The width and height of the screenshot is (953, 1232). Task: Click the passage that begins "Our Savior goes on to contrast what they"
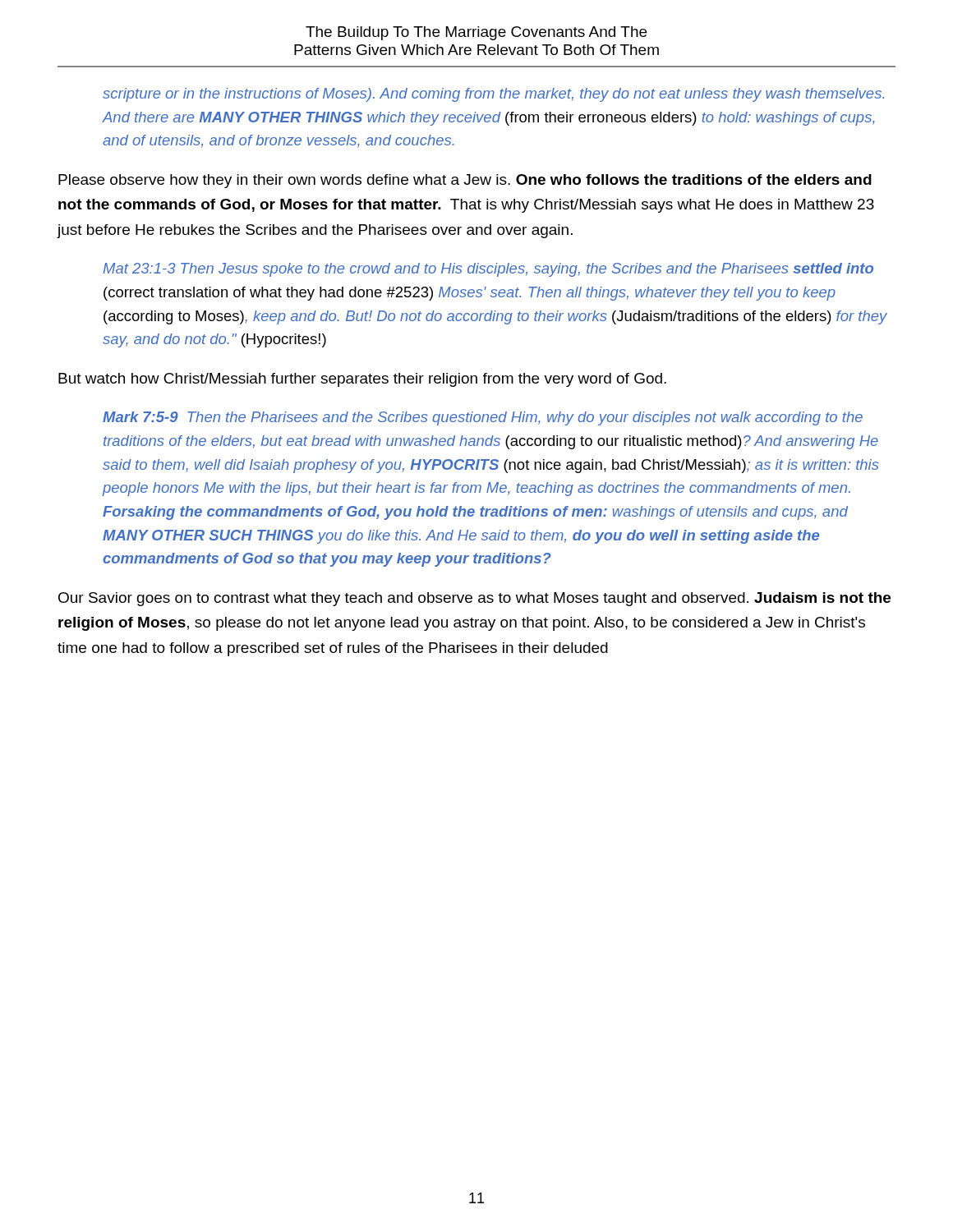474,622
